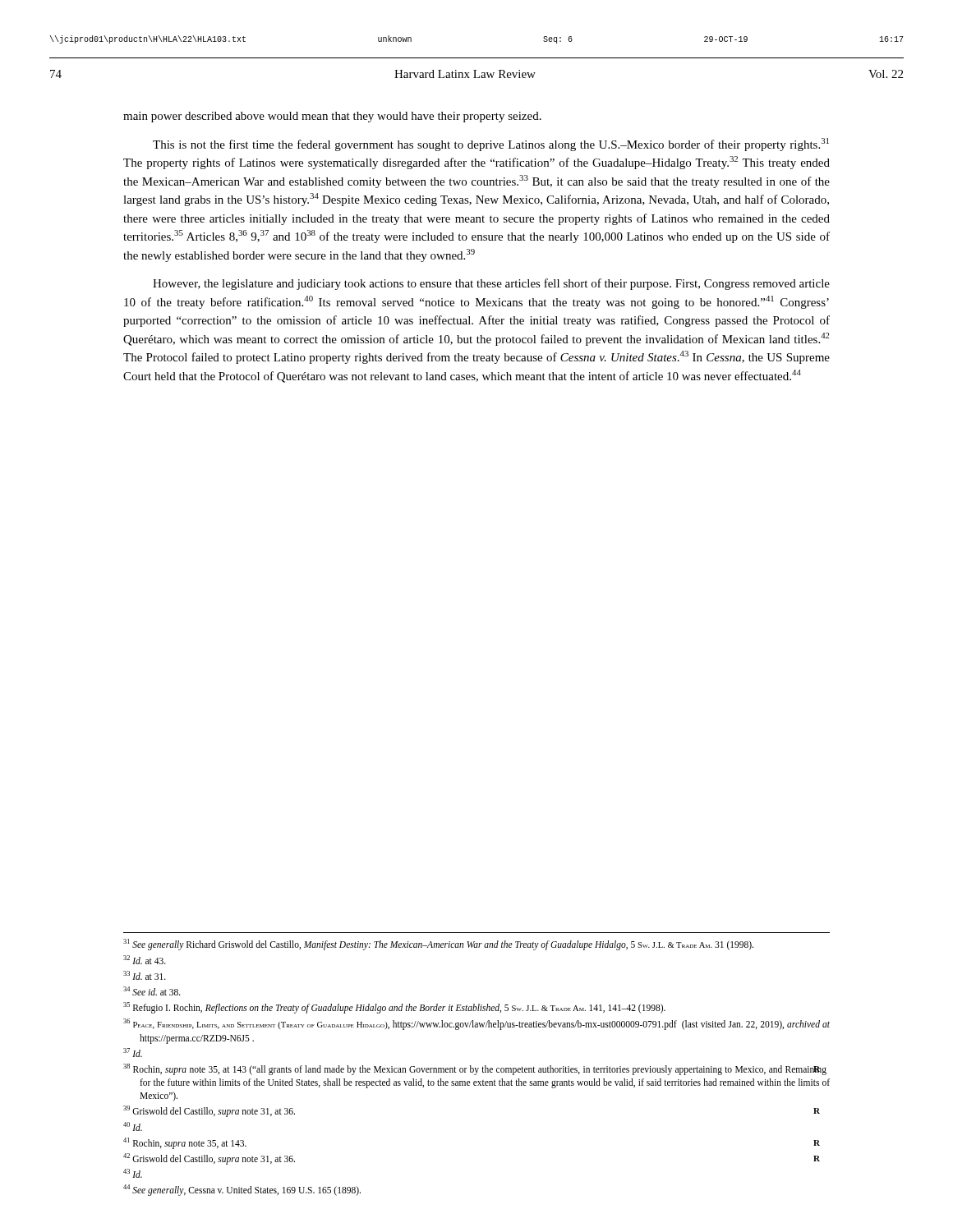
Task: Locate the footnote that reads "33 Id. at"
Action: click(x=145, y=976)
